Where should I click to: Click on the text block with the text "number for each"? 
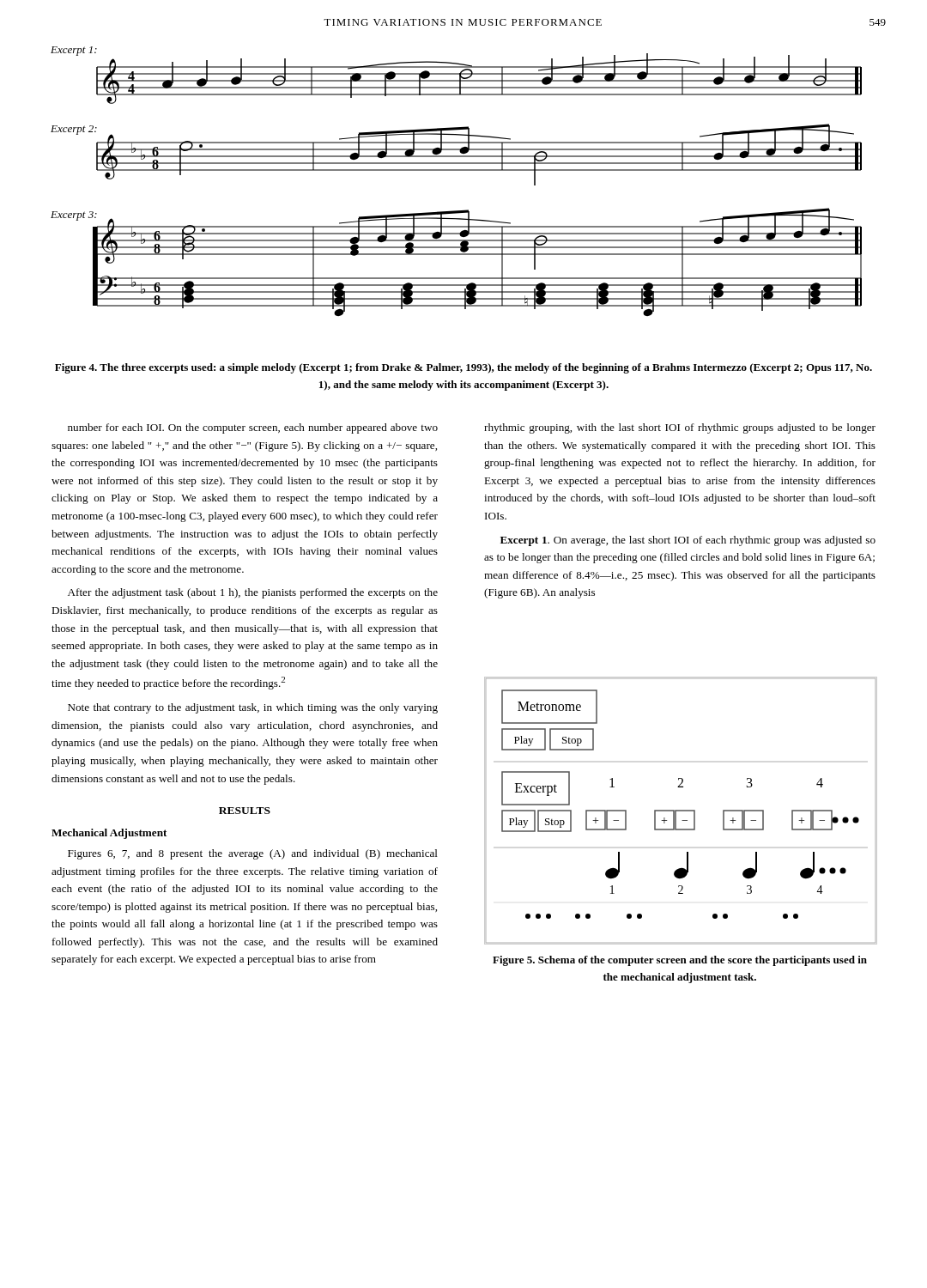245,694
